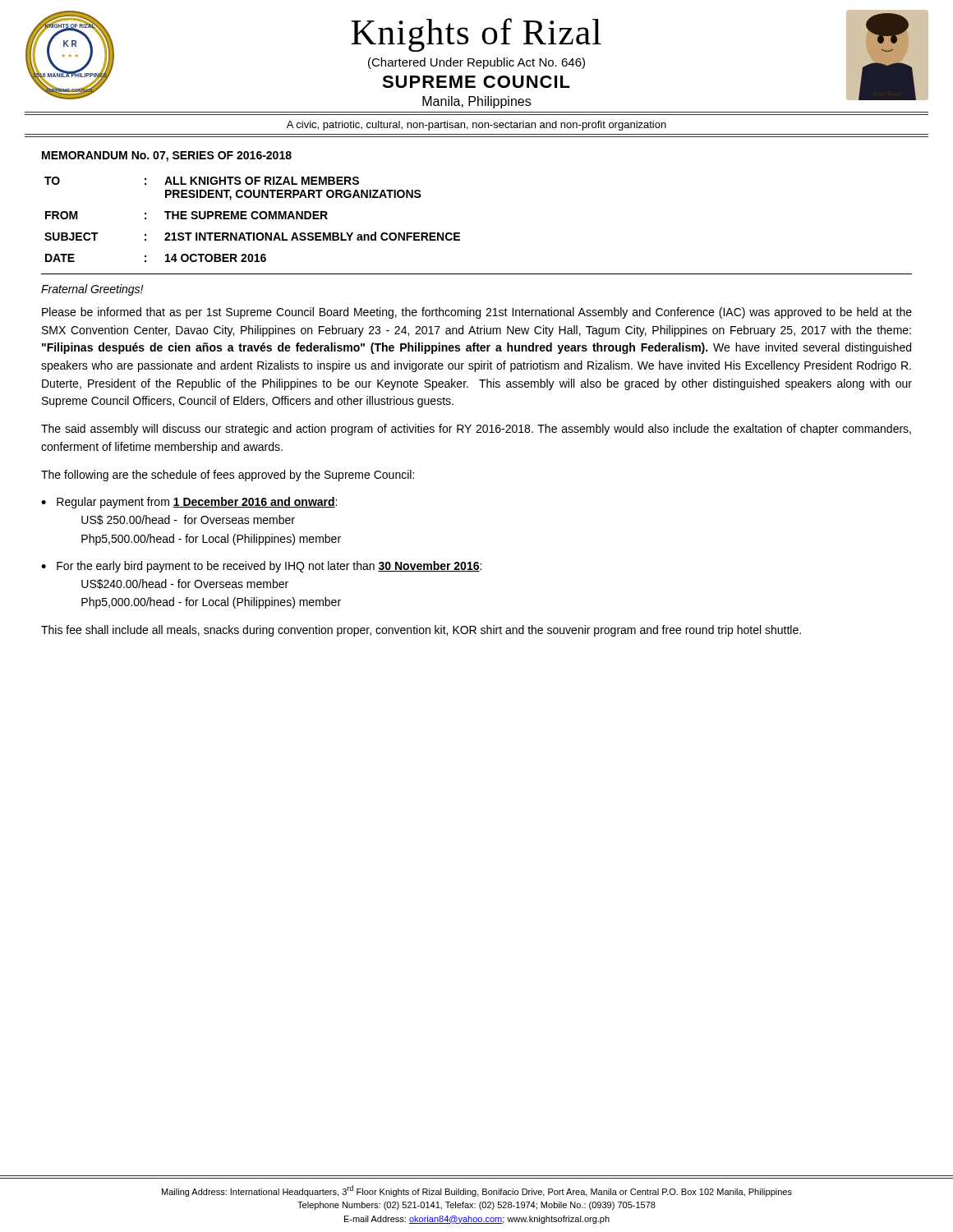Find the text block that says "This fee shall include all meals, snacks during"

(x=421, y=630)
